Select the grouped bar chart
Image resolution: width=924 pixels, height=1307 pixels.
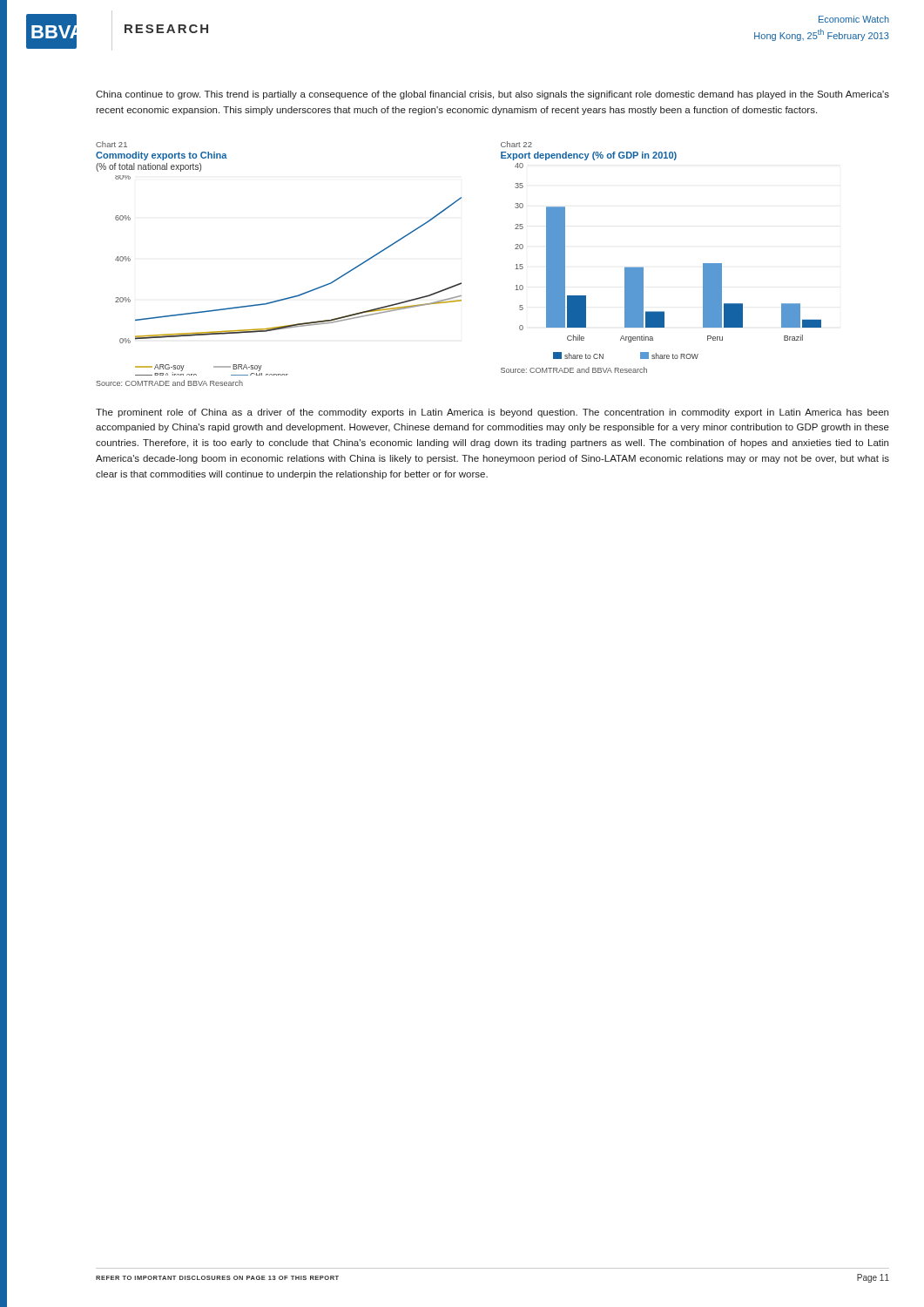(x=695, y=263)
